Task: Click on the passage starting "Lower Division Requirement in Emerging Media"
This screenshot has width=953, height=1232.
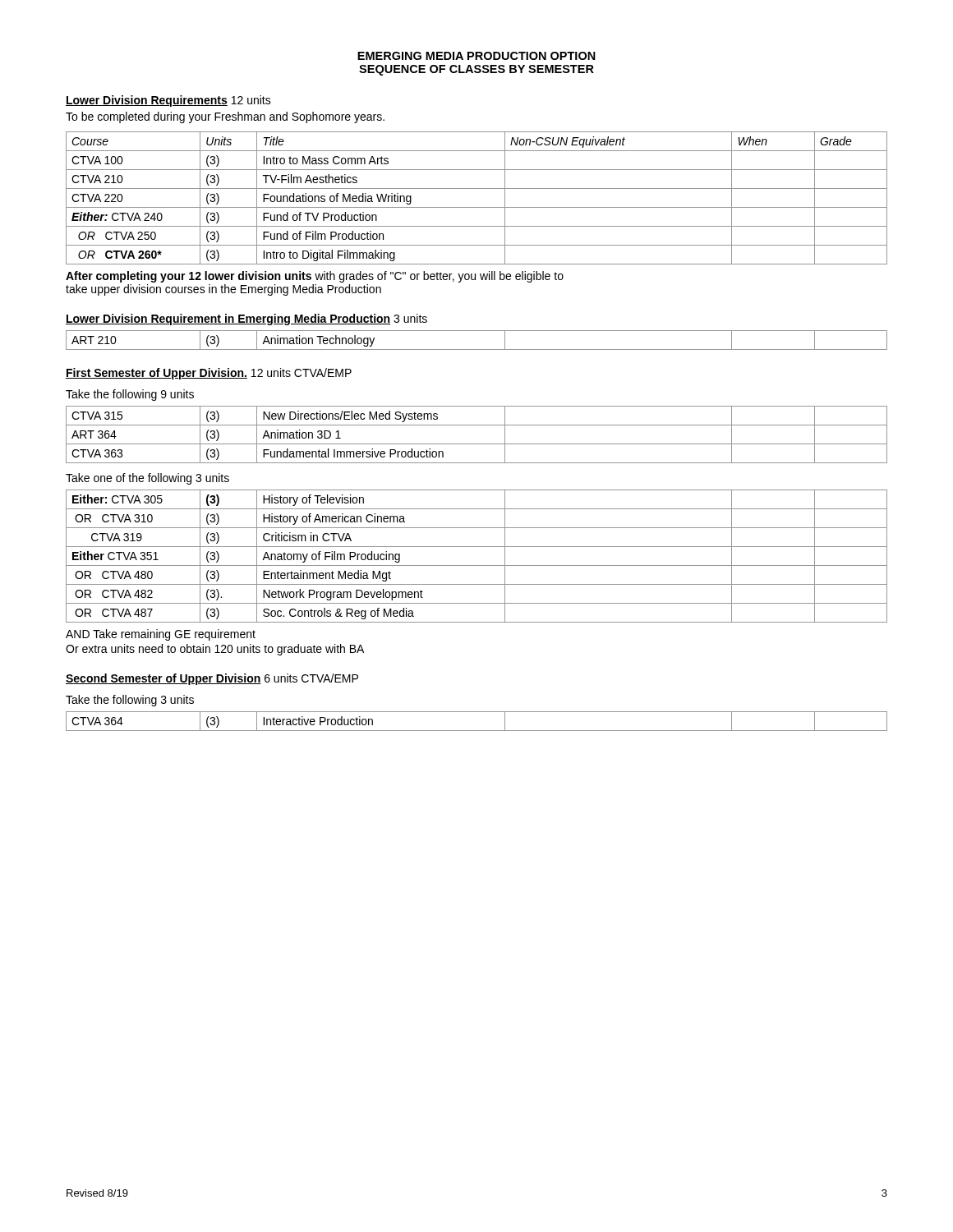Action: (247, 319)
